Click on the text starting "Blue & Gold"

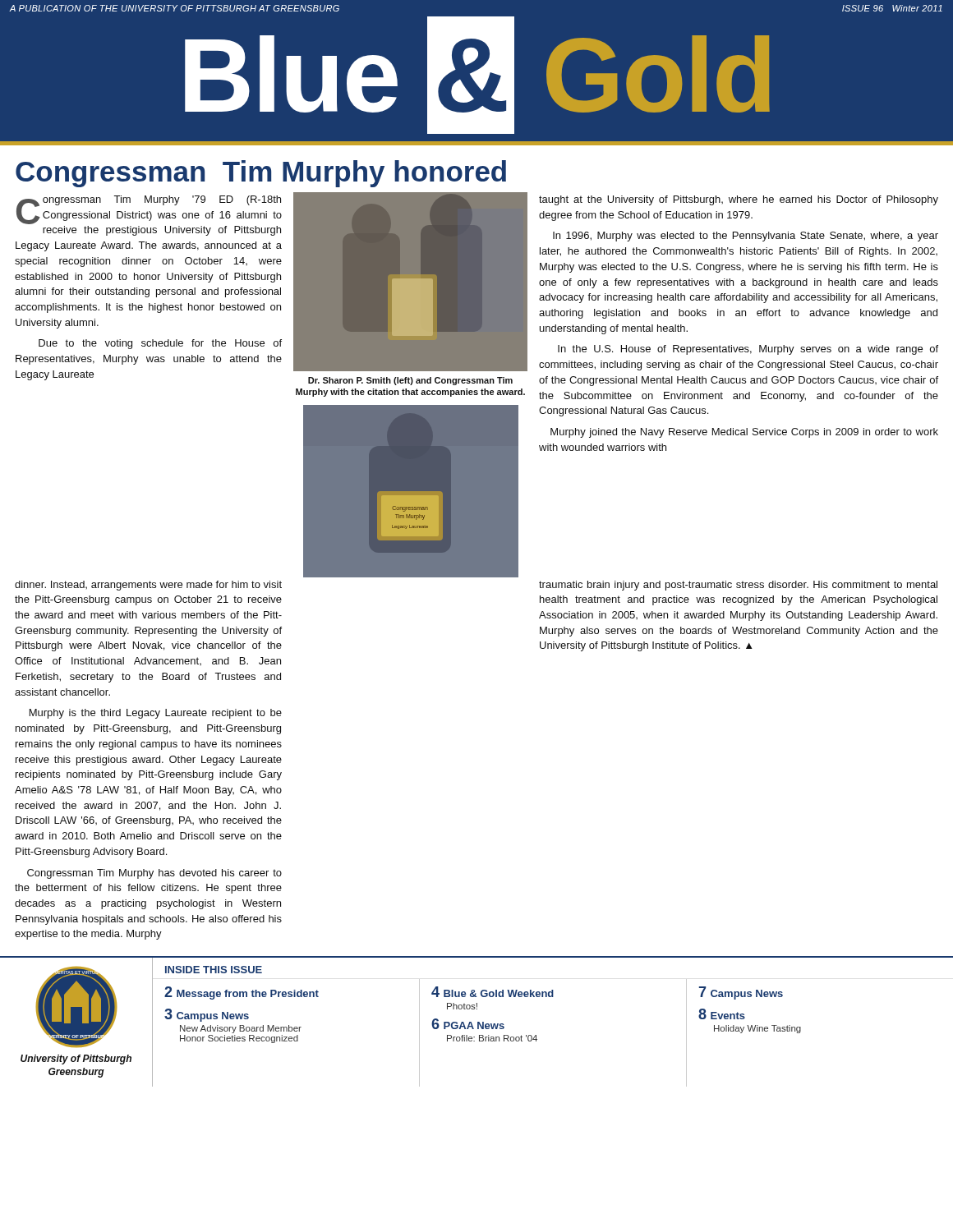pos(476,75)
